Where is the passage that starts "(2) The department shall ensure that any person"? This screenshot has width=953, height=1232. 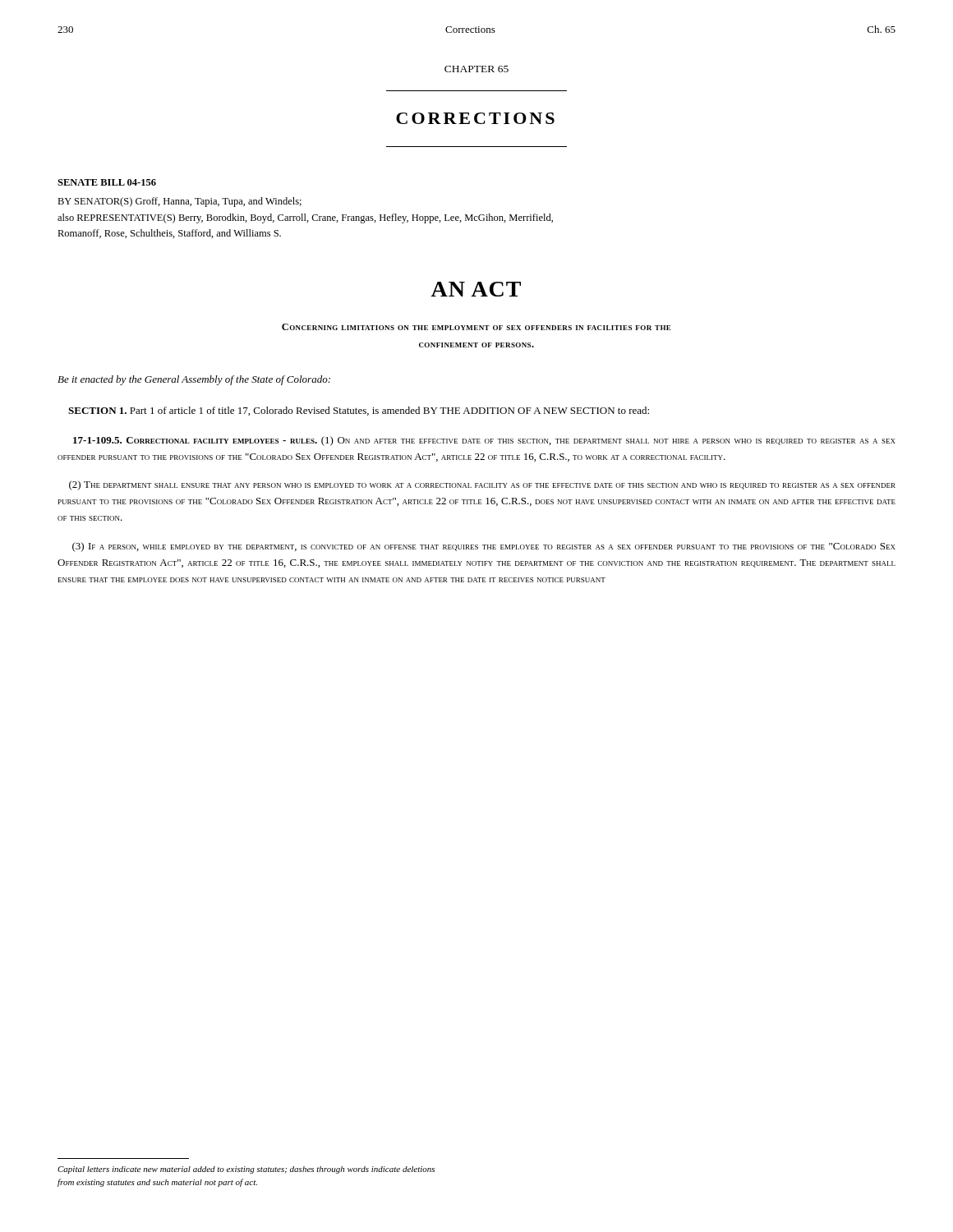tap(476, 501)
